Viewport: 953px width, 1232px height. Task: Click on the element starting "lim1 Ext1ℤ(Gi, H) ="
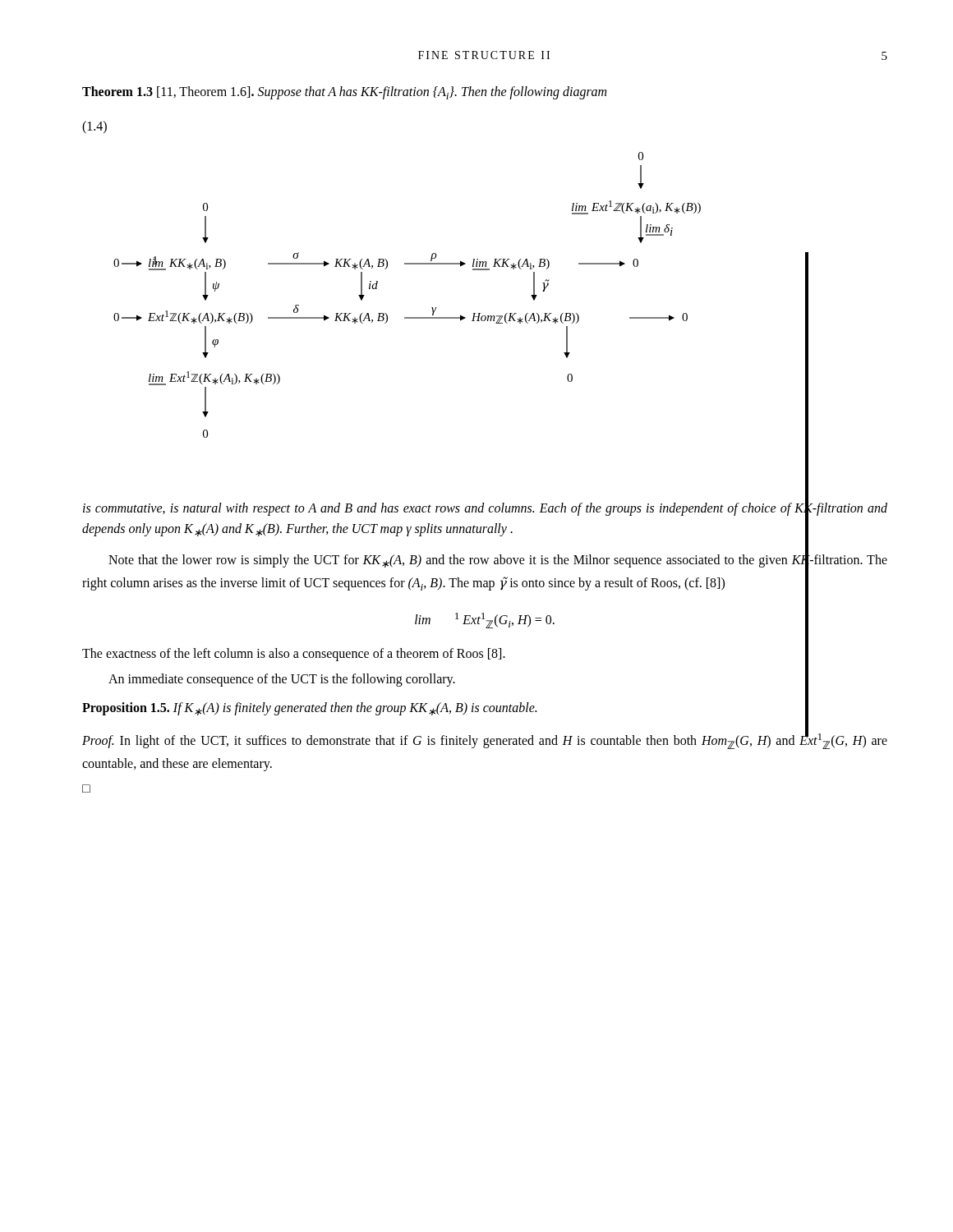click(x=485, y=619)
